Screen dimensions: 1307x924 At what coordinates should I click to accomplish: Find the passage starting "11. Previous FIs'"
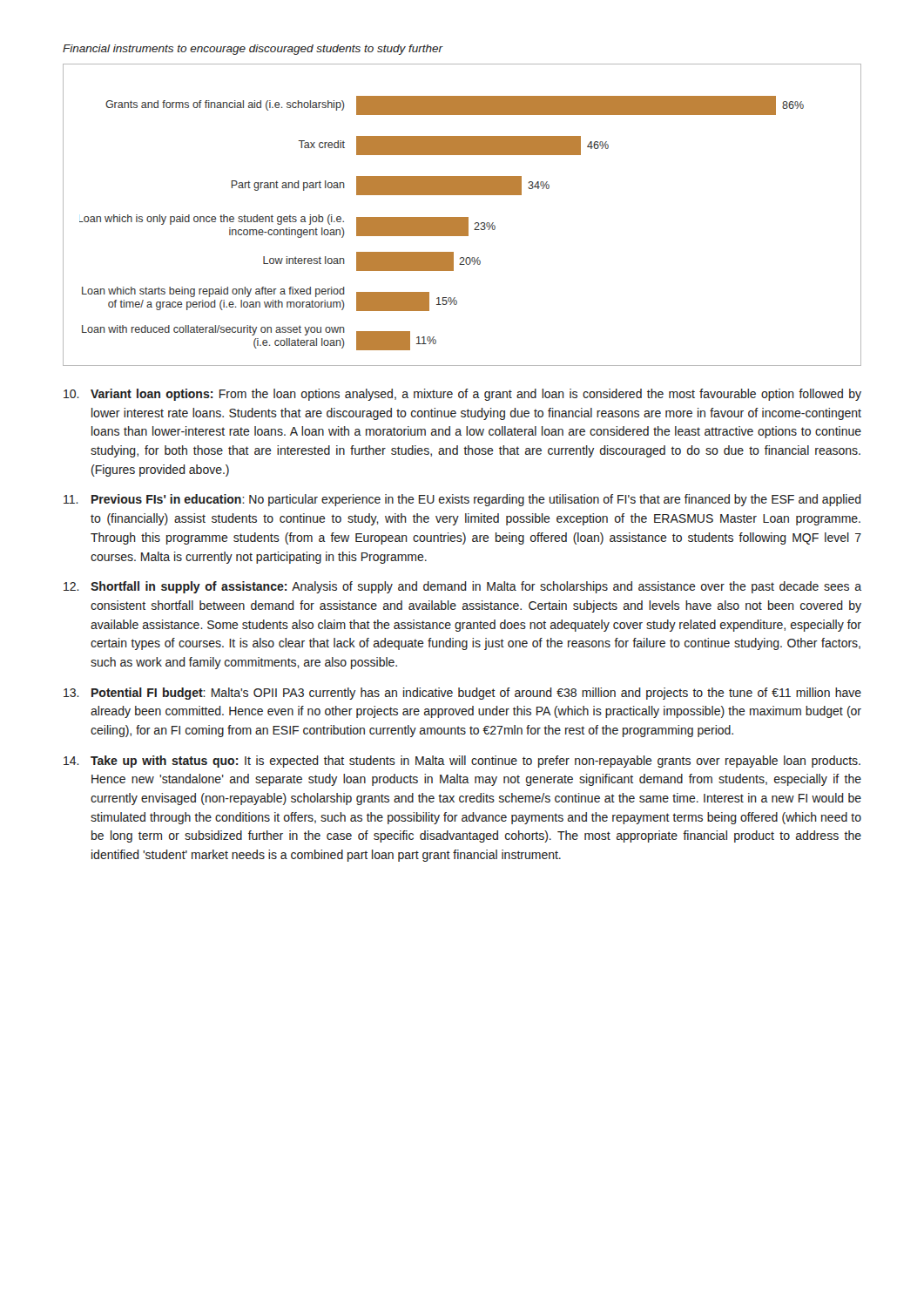tap(462, 529)
